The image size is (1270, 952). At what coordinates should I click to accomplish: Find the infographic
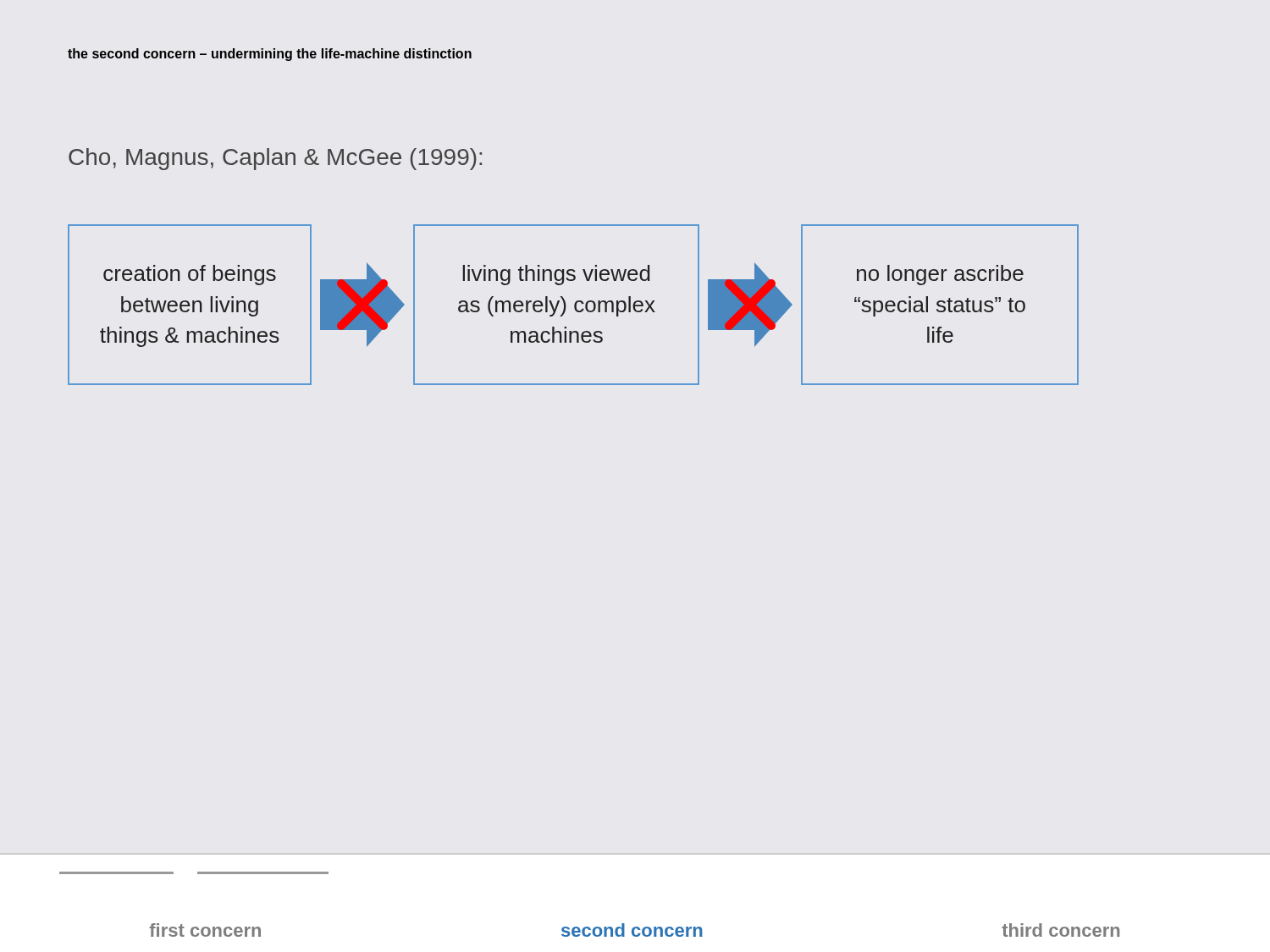[639, 305]
